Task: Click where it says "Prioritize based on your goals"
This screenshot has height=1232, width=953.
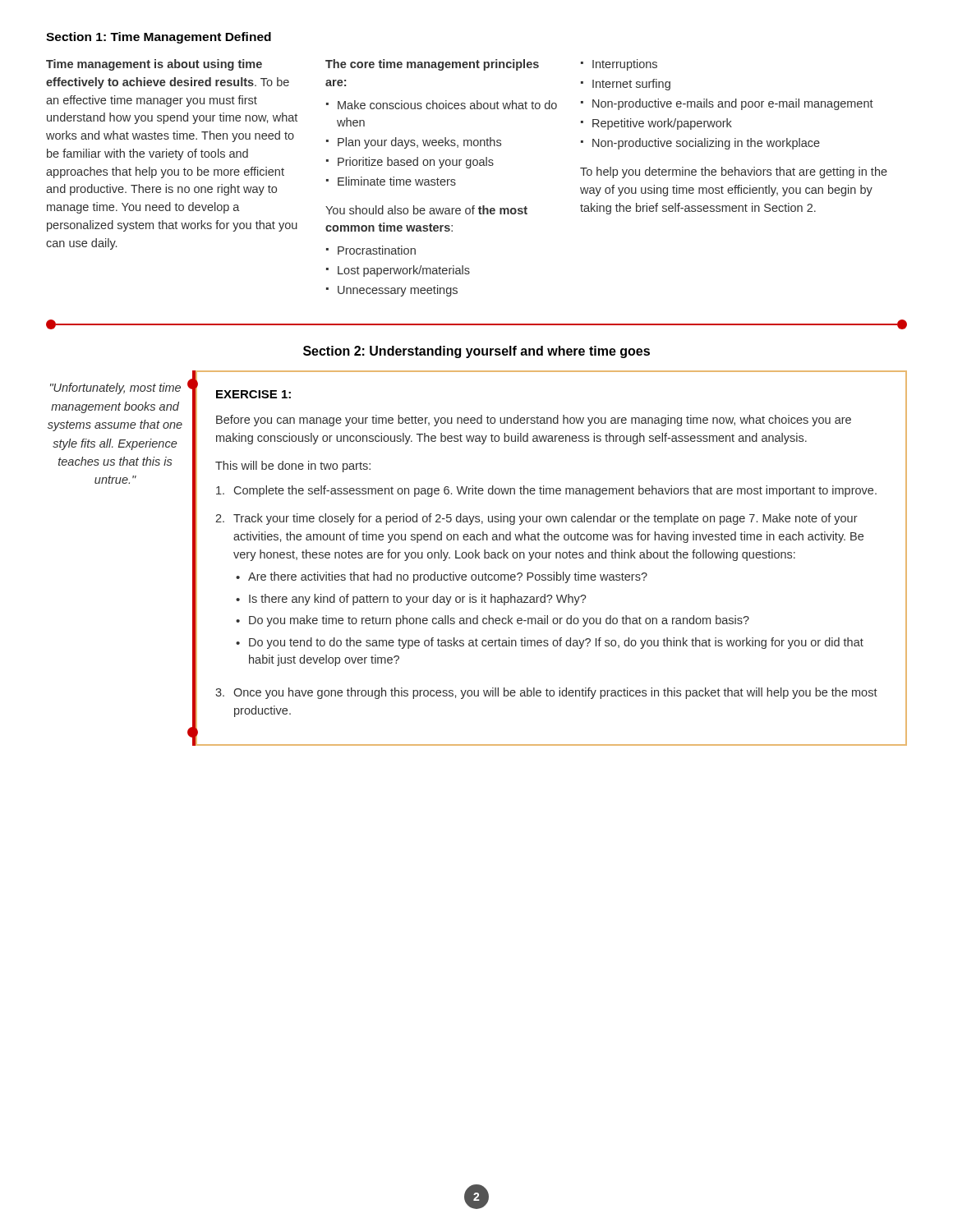Action: (415, 161)
